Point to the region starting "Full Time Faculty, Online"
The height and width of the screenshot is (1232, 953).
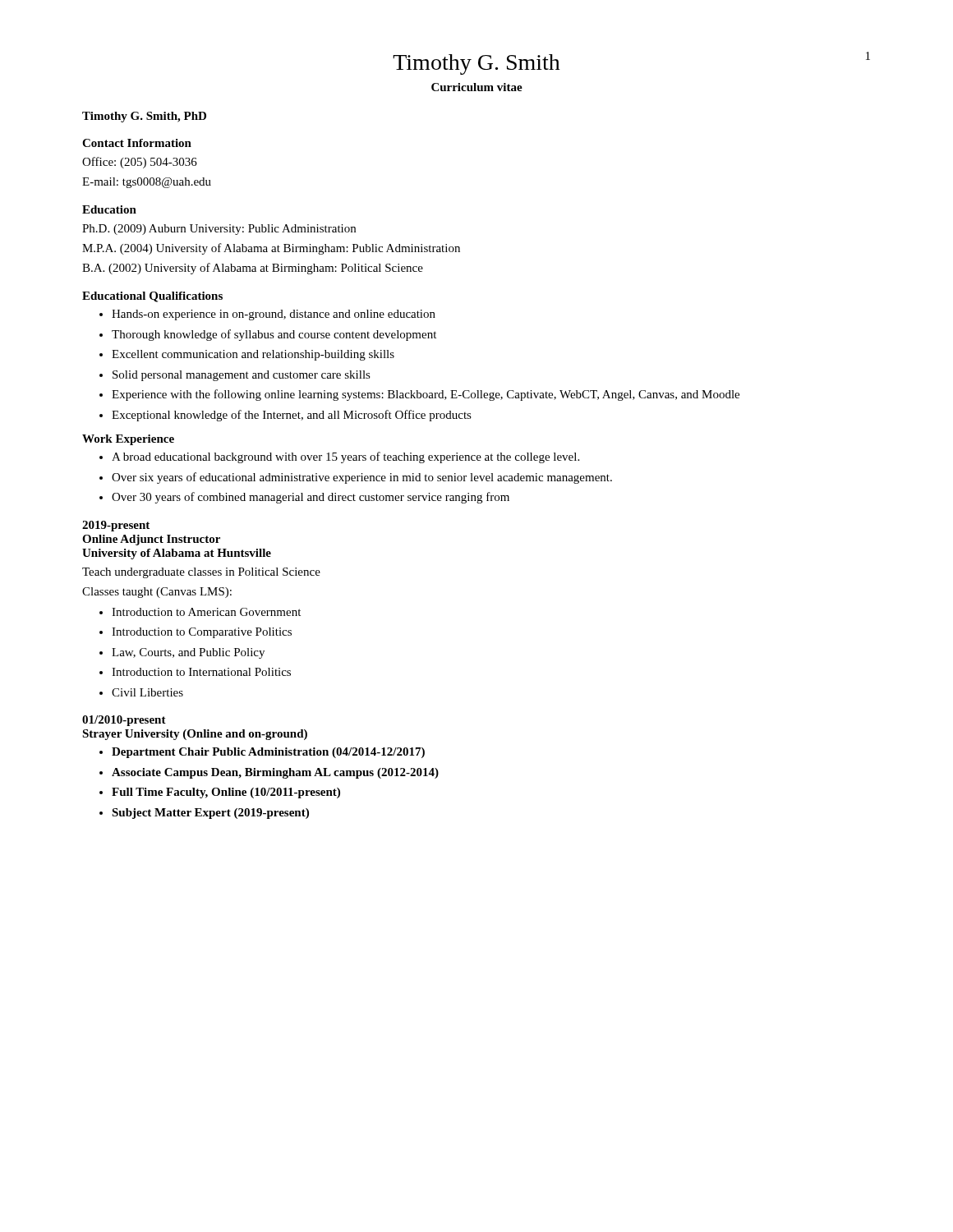226,792
